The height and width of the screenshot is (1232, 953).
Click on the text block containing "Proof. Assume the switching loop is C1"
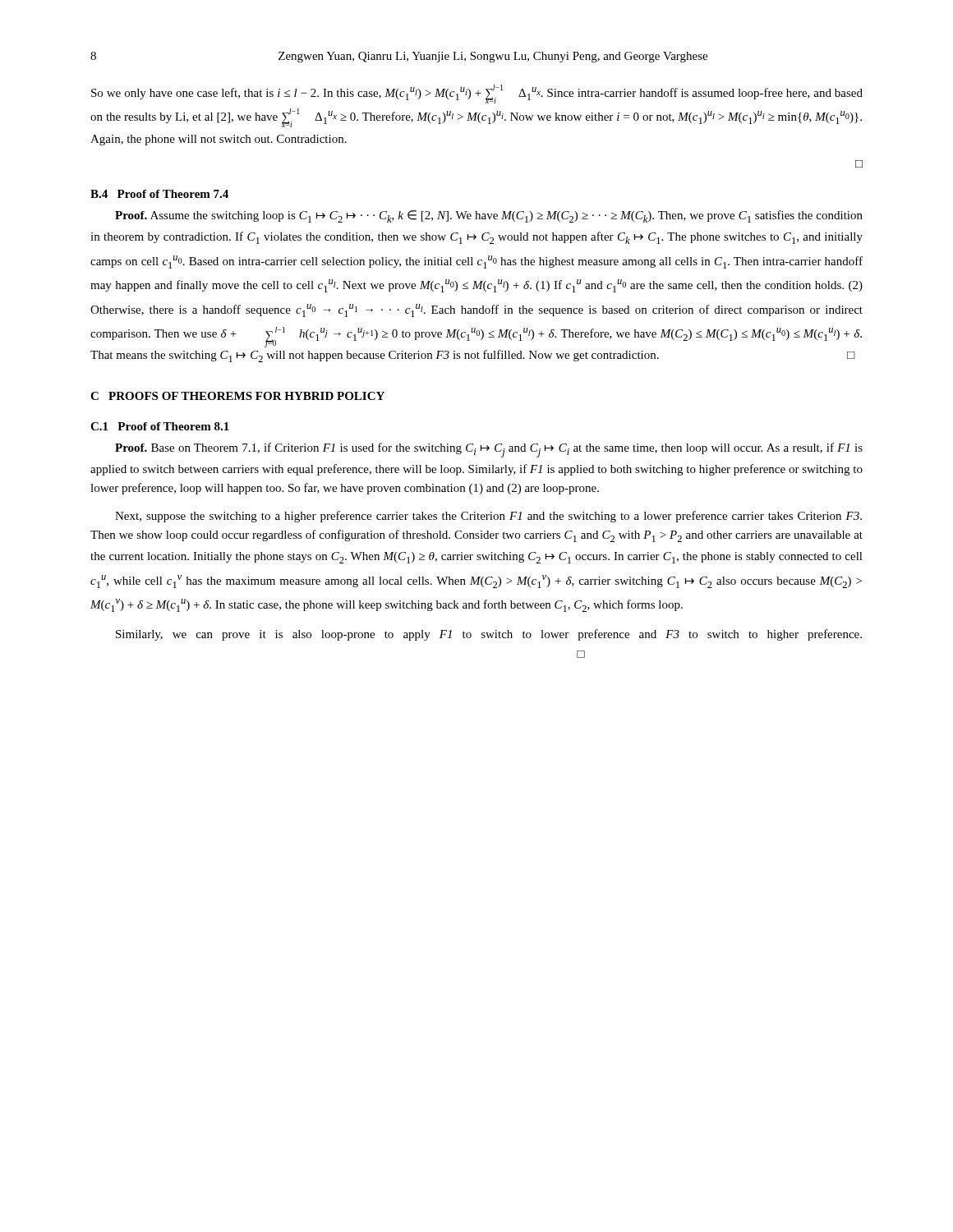point(476,287)
